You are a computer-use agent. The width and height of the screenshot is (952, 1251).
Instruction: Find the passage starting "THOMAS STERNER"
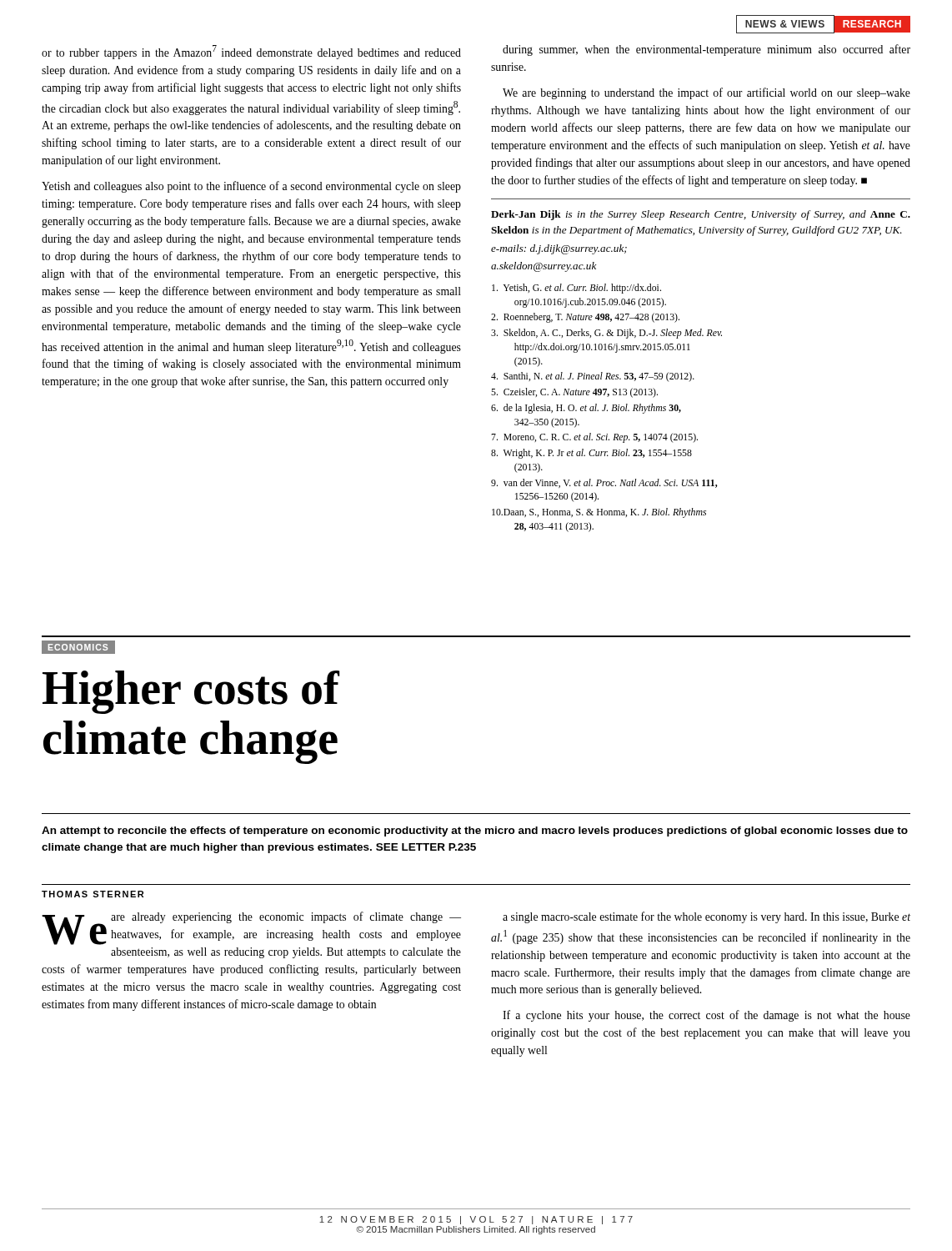476,894
